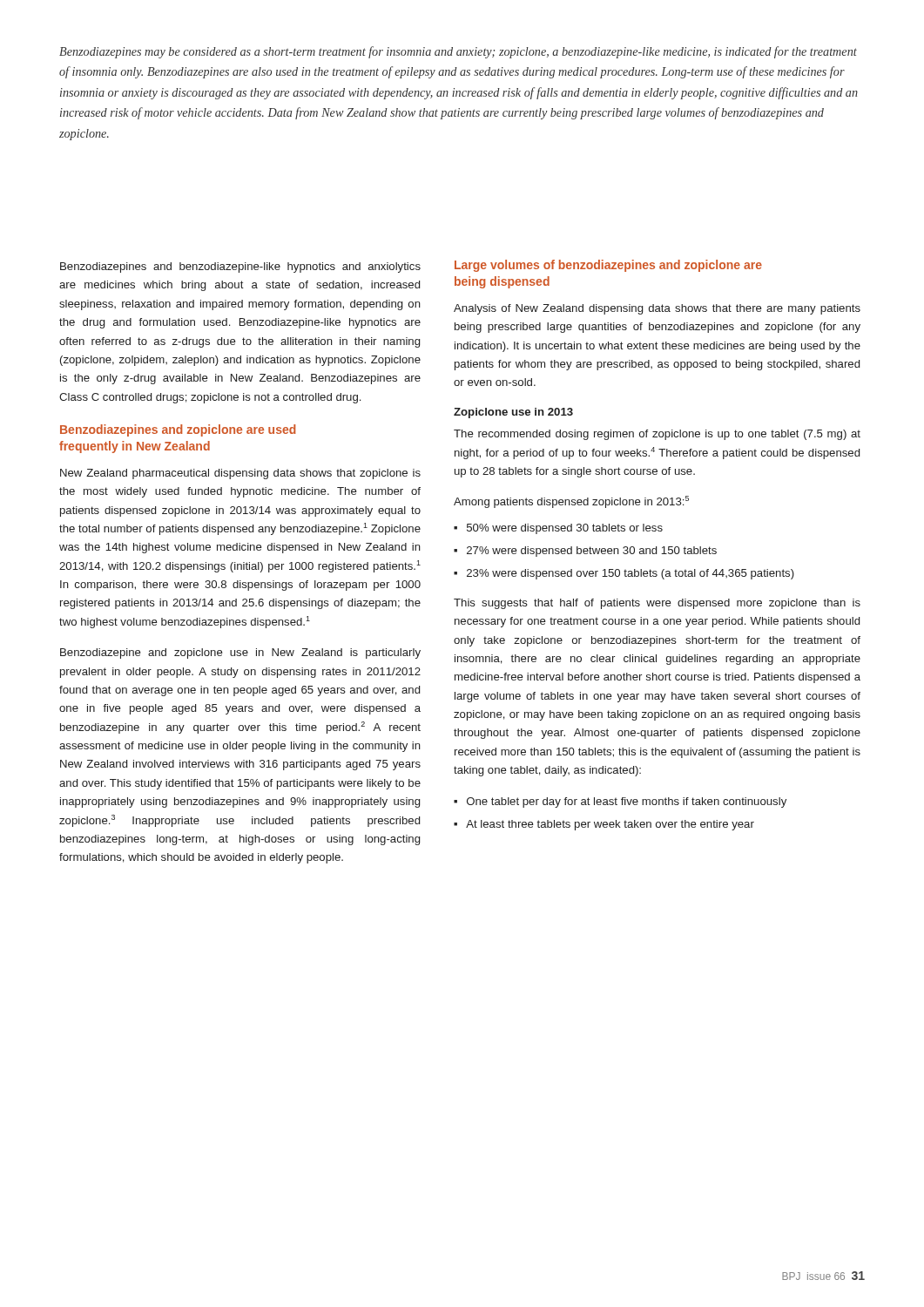
Task: Click the section header that begins "Benzodiazepines and zopiclone are usedfrequently in New"
Action: pyautogui.click(x=178, y=438)
